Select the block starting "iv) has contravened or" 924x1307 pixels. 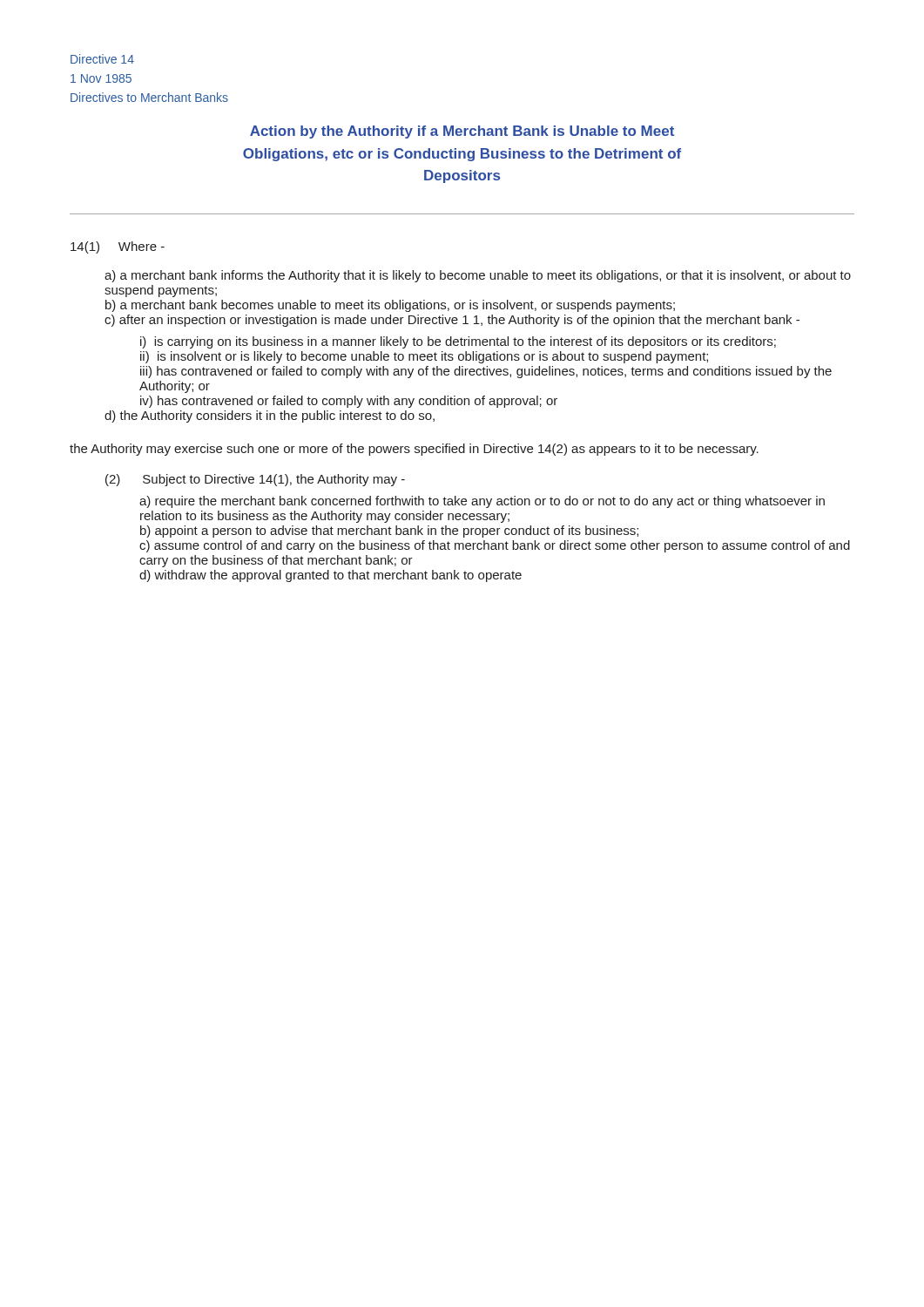click(x=497, y=400)
